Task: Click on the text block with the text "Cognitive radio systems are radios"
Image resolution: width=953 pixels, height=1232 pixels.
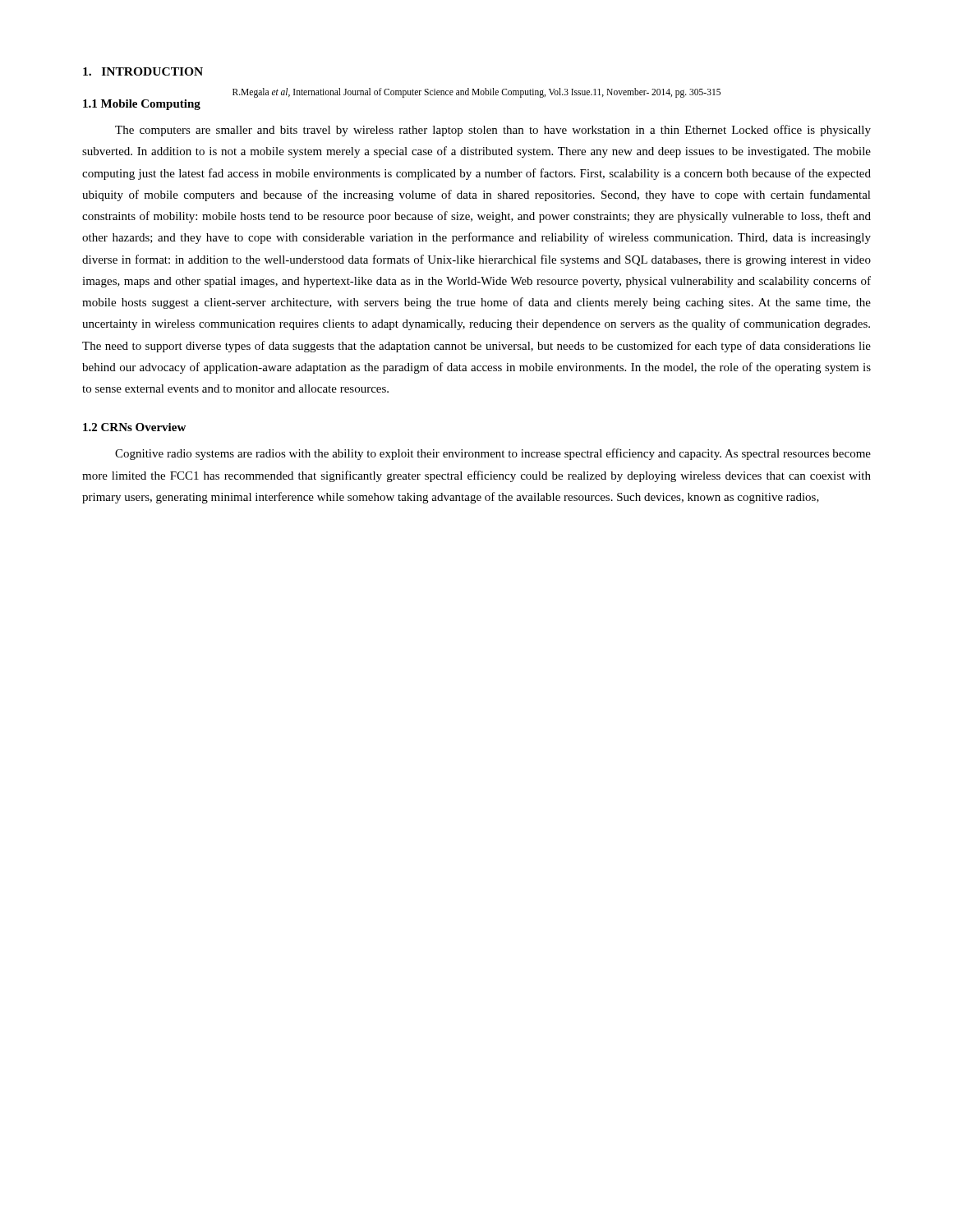Action: tap(476, 475)
